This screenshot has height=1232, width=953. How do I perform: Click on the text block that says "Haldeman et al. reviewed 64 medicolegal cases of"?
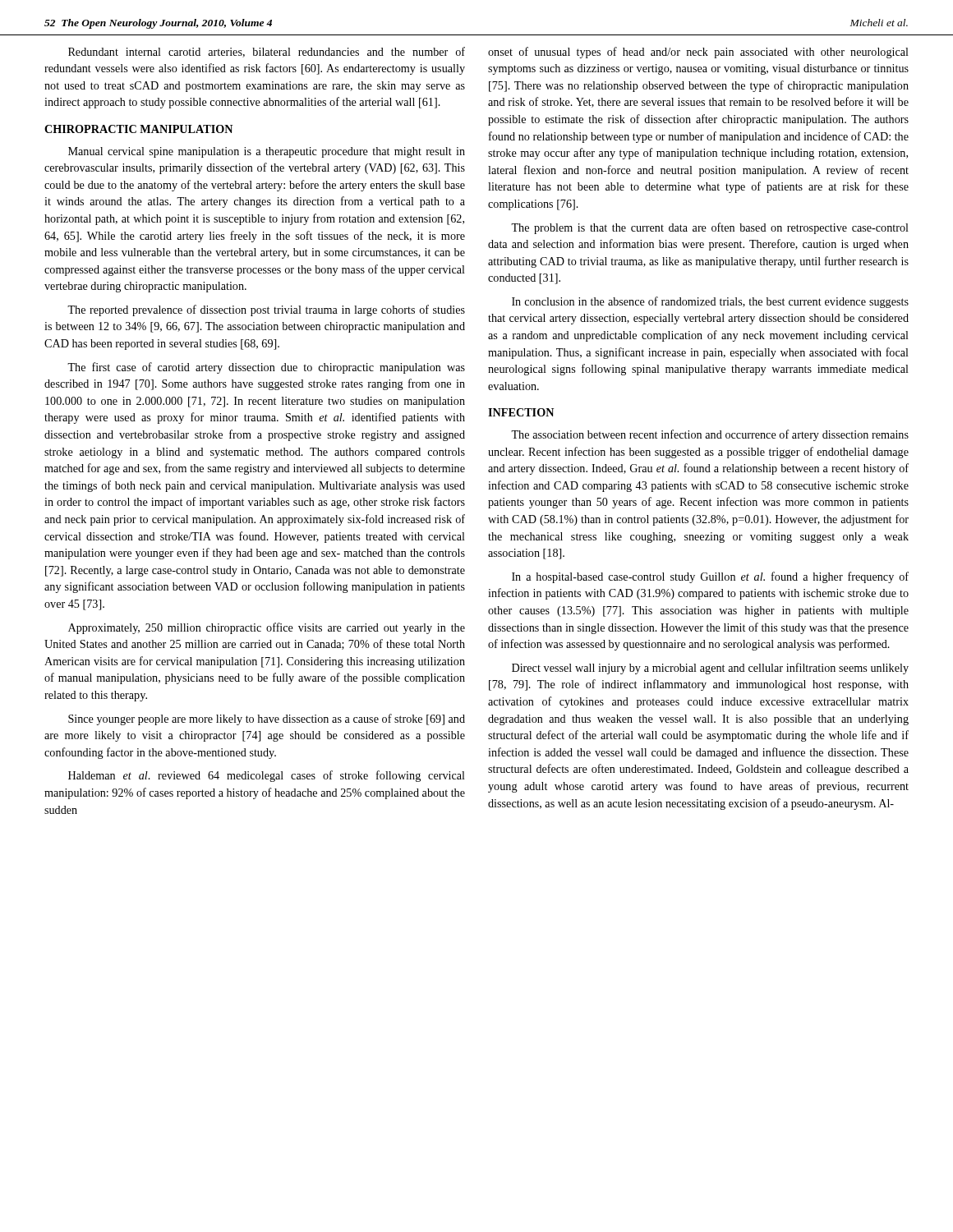(x=255, y=793)
